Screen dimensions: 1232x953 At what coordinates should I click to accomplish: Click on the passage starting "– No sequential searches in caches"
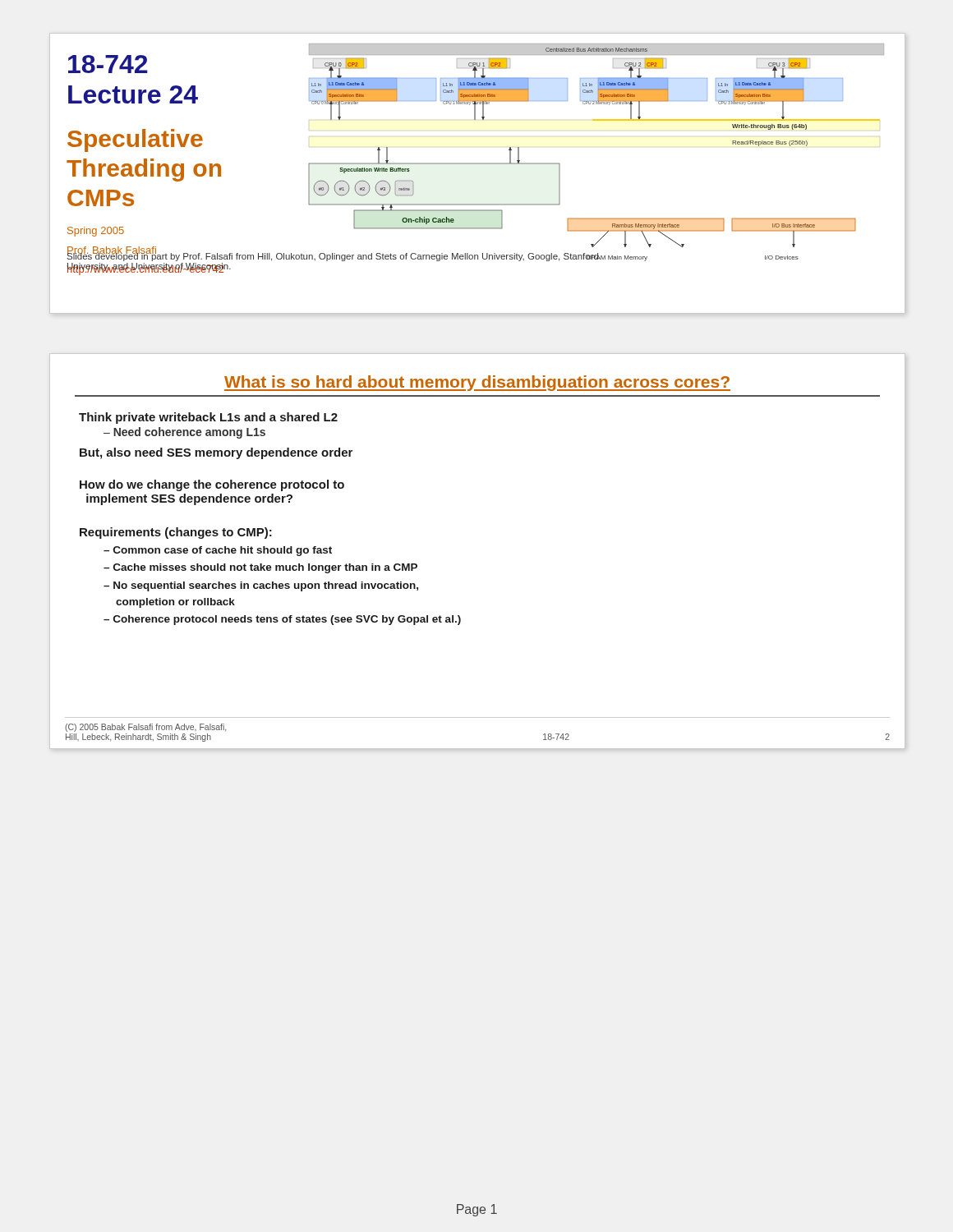pyautogui.click(x=261, y=593)
